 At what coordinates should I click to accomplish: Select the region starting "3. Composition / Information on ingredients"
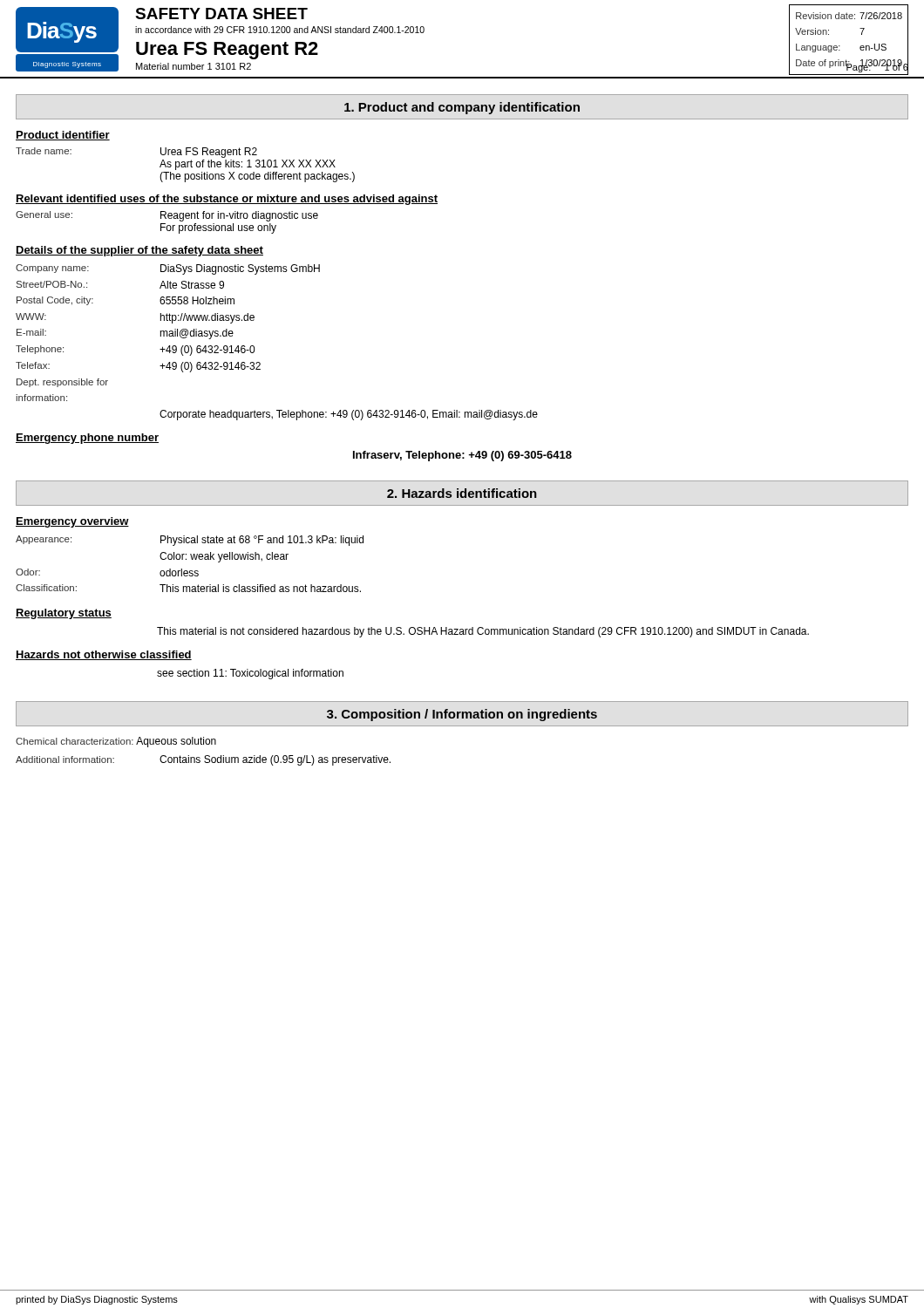462,714
